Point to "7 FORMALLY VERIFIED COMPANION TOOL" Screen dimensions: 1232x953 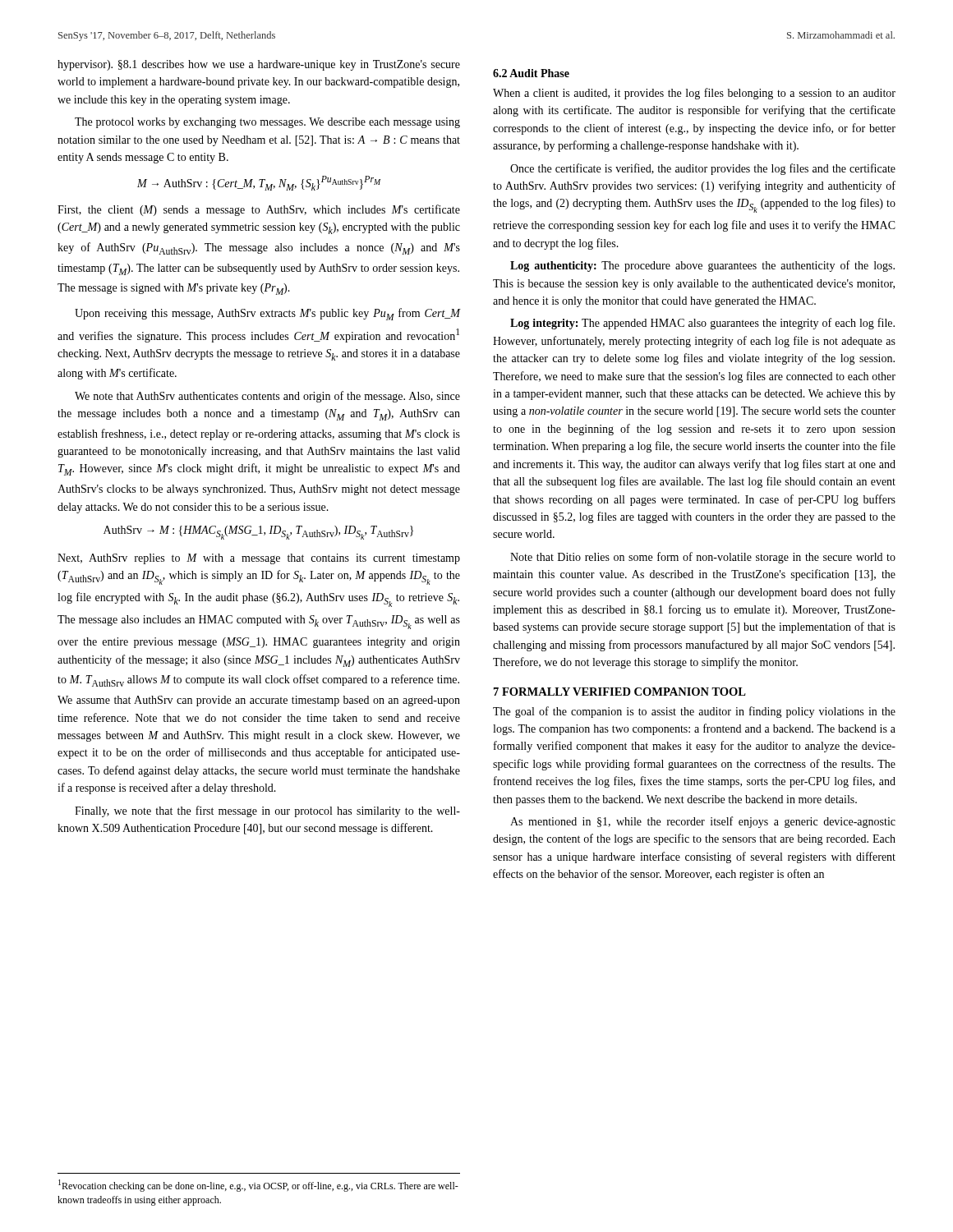point(619,691)
